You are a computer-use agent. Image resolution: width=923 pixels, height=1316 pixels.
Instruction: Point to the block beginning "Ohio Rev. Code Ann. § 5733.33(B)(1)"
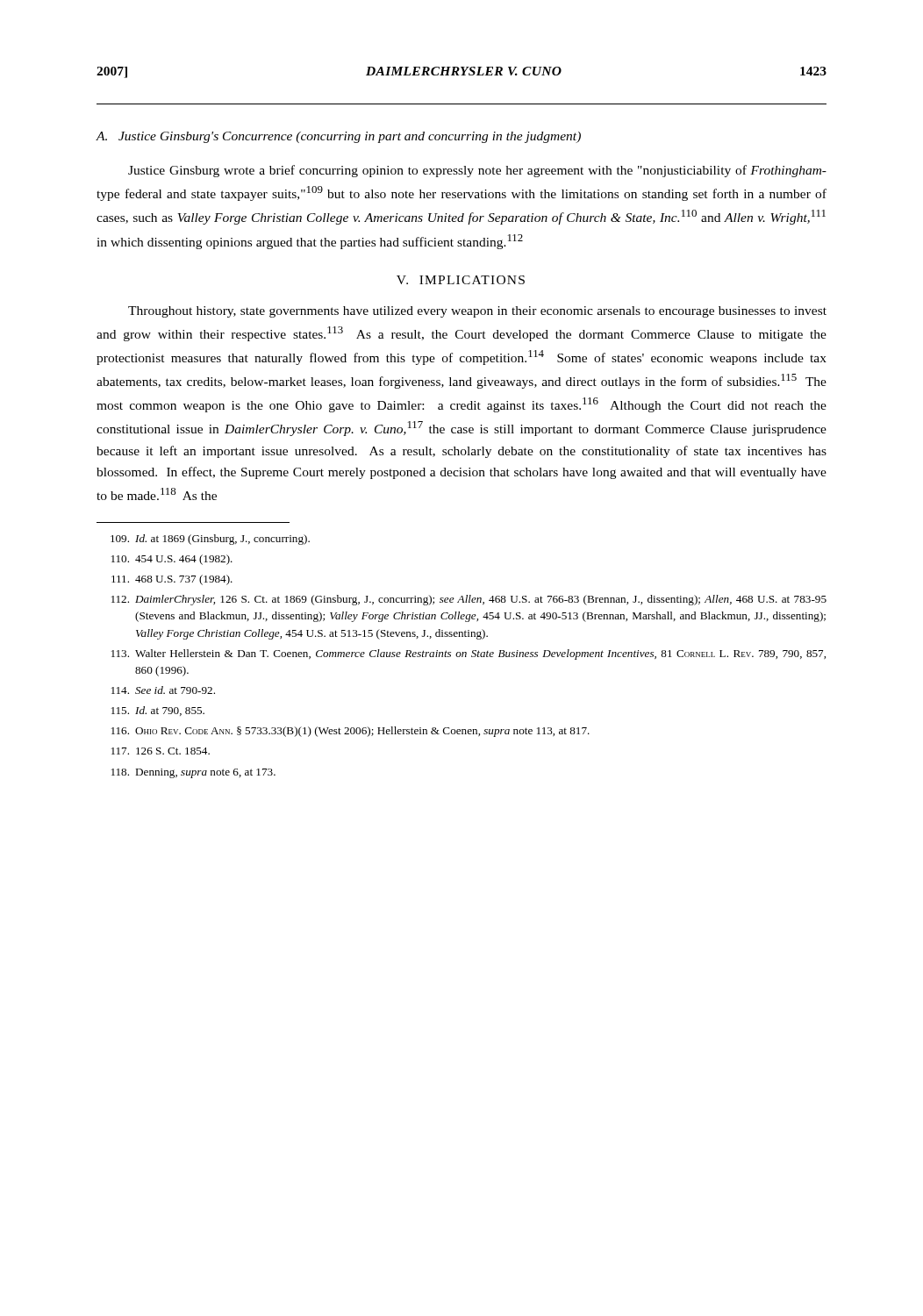pyautogui.click(x=462, y=731)
